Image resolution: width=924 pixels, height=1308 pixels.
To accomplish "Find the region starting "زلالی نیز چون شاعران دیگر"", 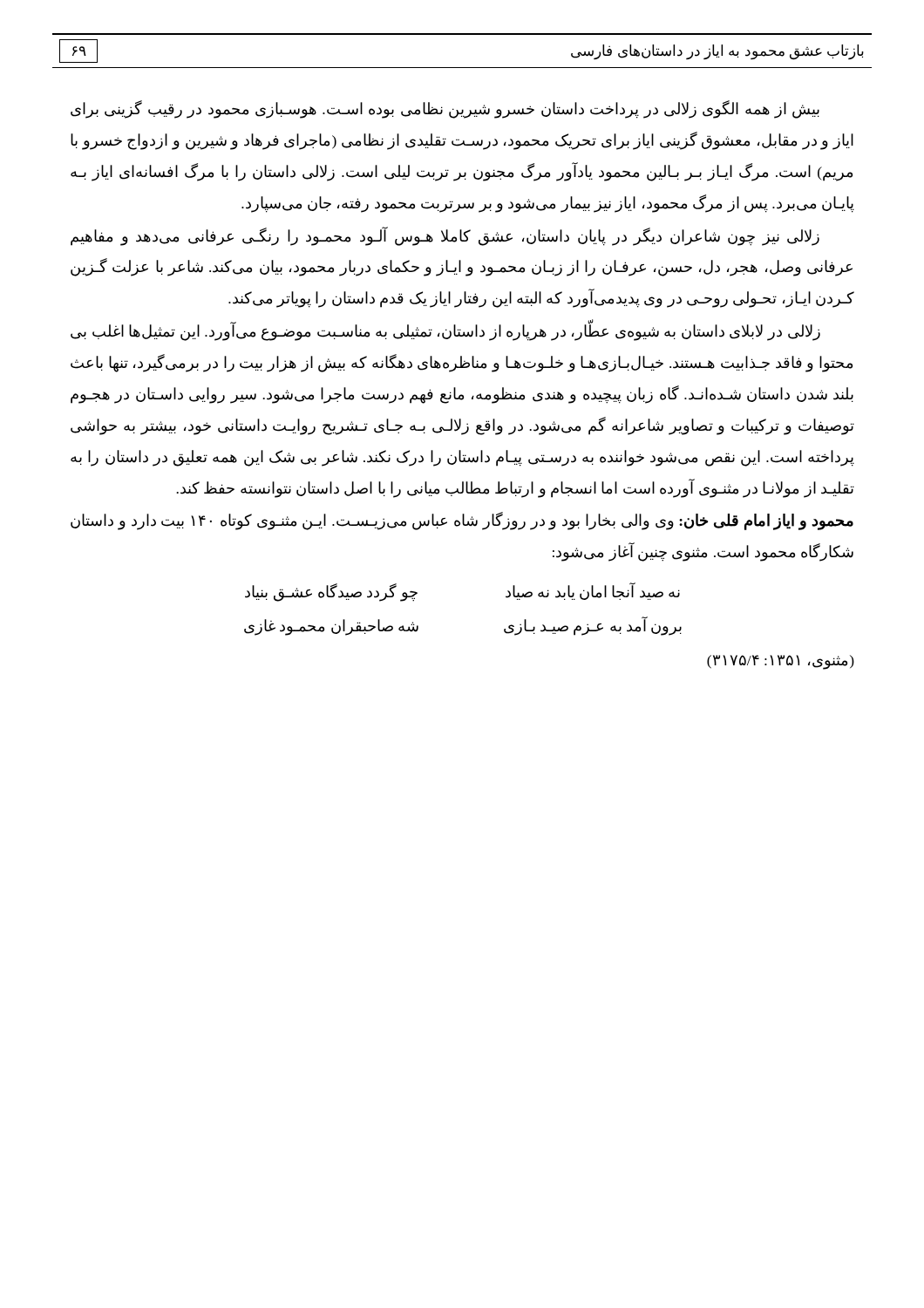I will click(x=462, y=267).
